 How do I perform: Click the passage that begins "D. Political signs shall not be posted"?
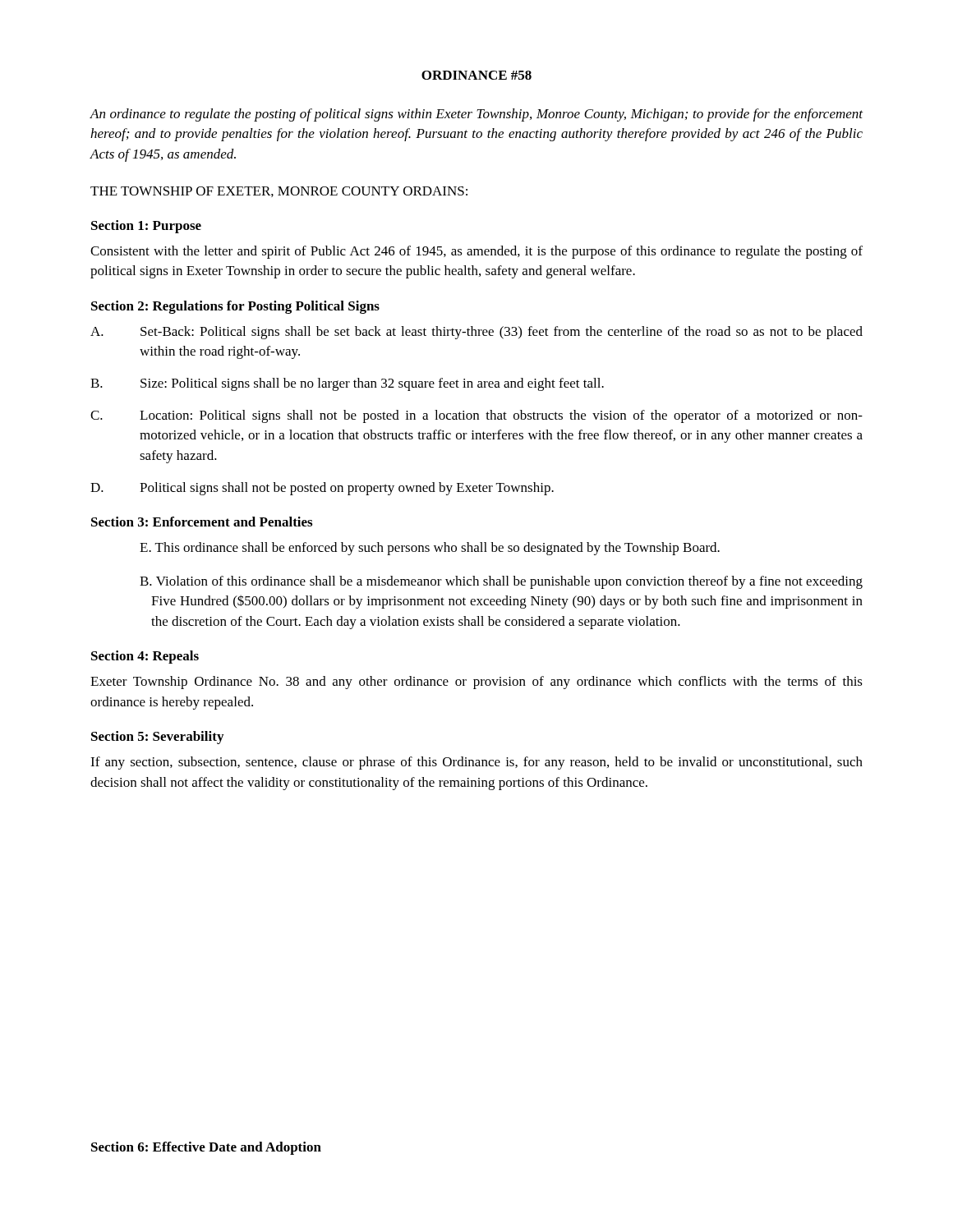tap(476, 488)
